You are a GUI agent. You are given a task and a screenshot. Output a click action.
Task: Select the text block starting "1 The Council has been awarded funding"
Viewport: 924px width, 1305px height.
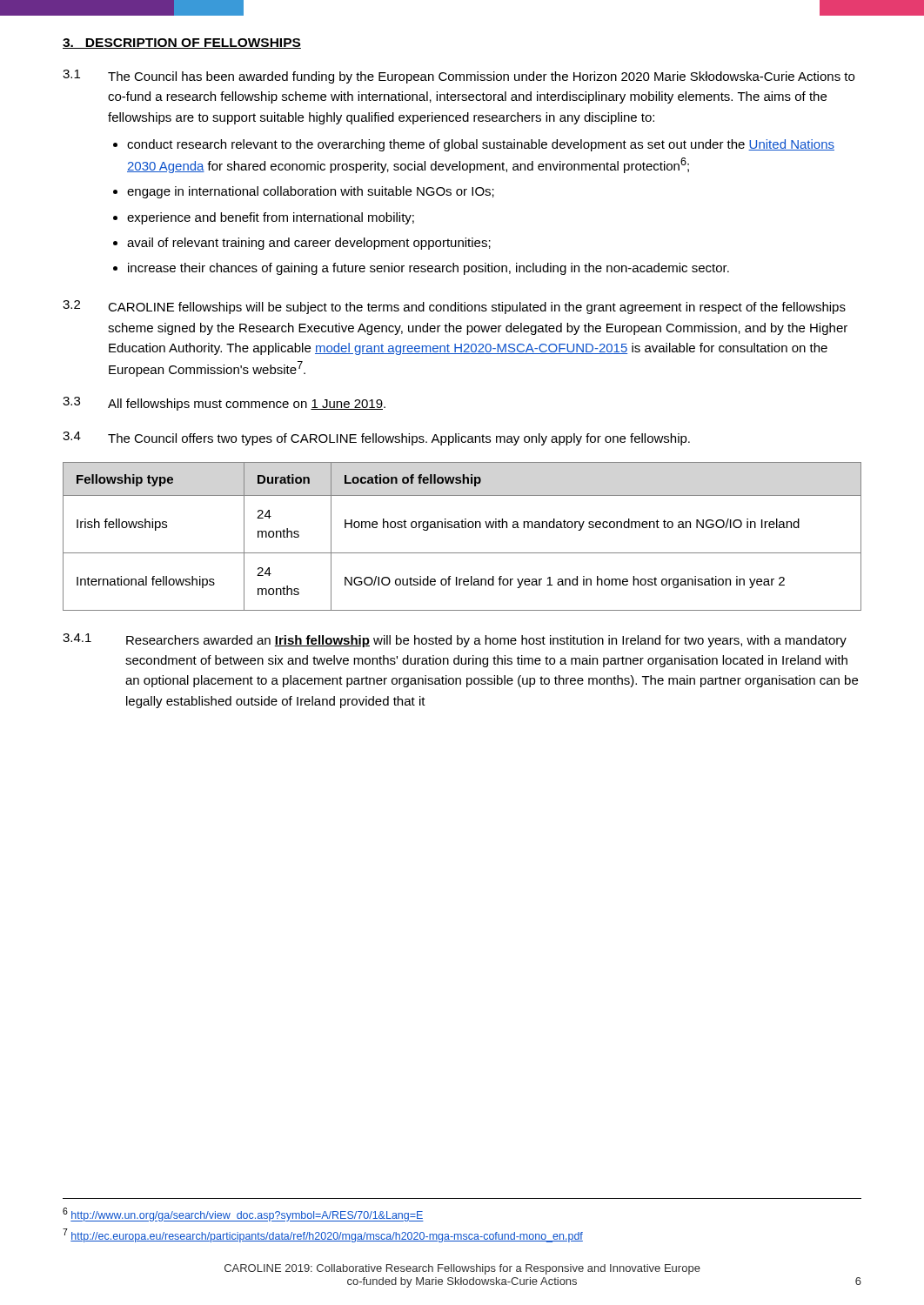coord(462,175)
